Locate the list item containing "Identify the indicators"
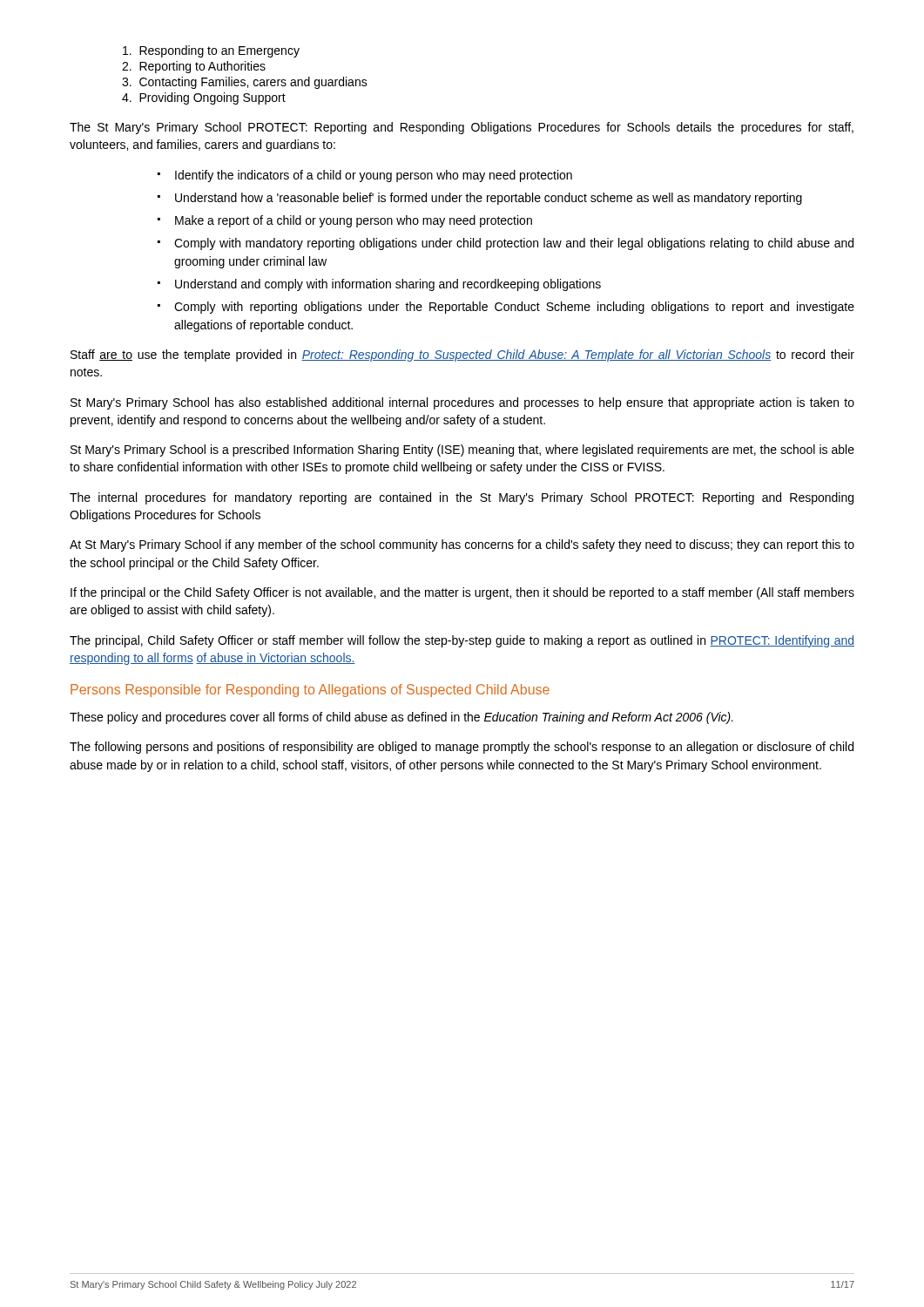The height and width of the screenshot is (1307, 924). [373, 175]
